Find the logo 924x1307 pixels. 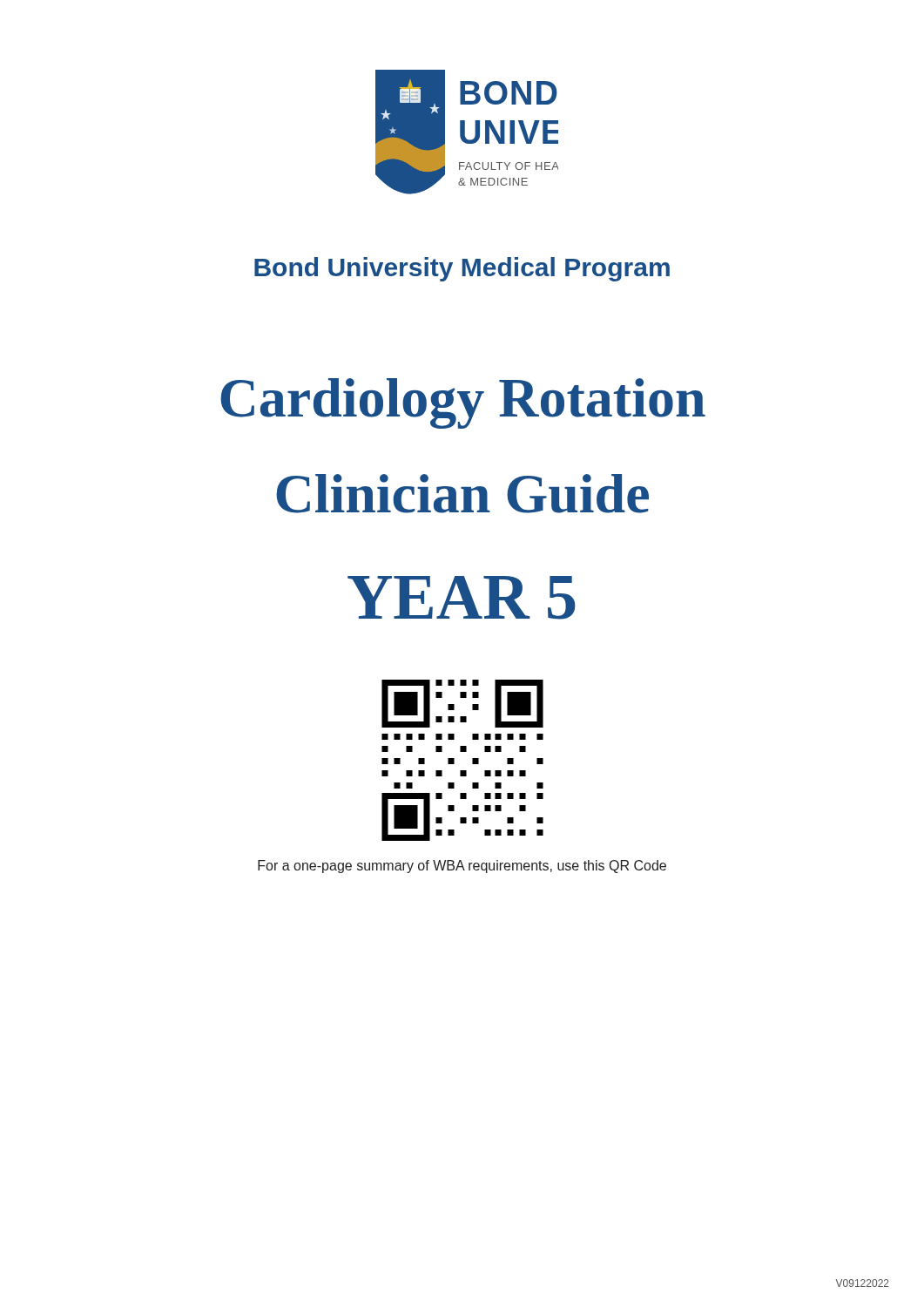(x=462, y=144)
